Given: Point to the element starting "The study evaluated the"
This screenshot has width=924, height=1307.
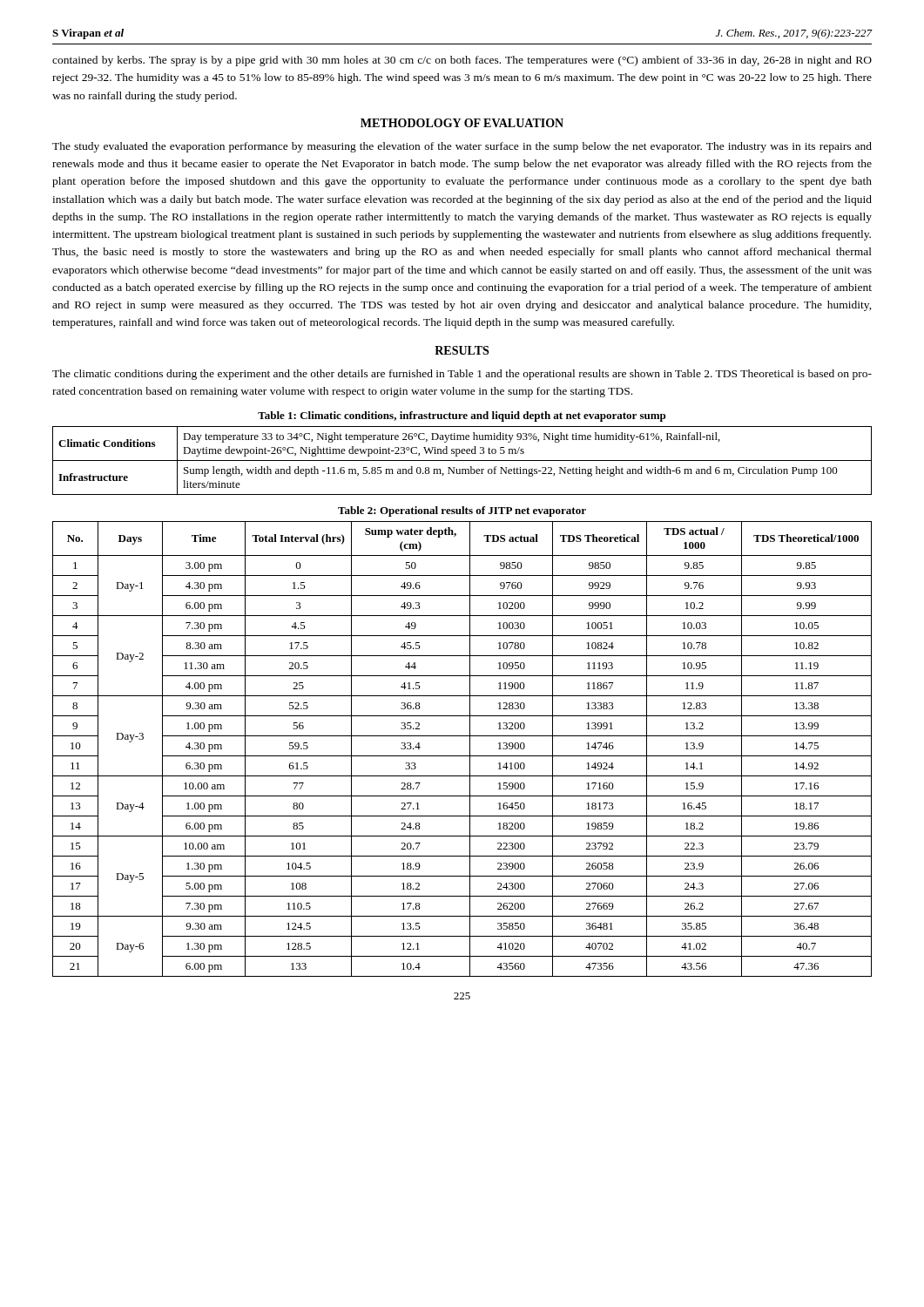Looking at the screenshot, I should click(x=462, y=234).
